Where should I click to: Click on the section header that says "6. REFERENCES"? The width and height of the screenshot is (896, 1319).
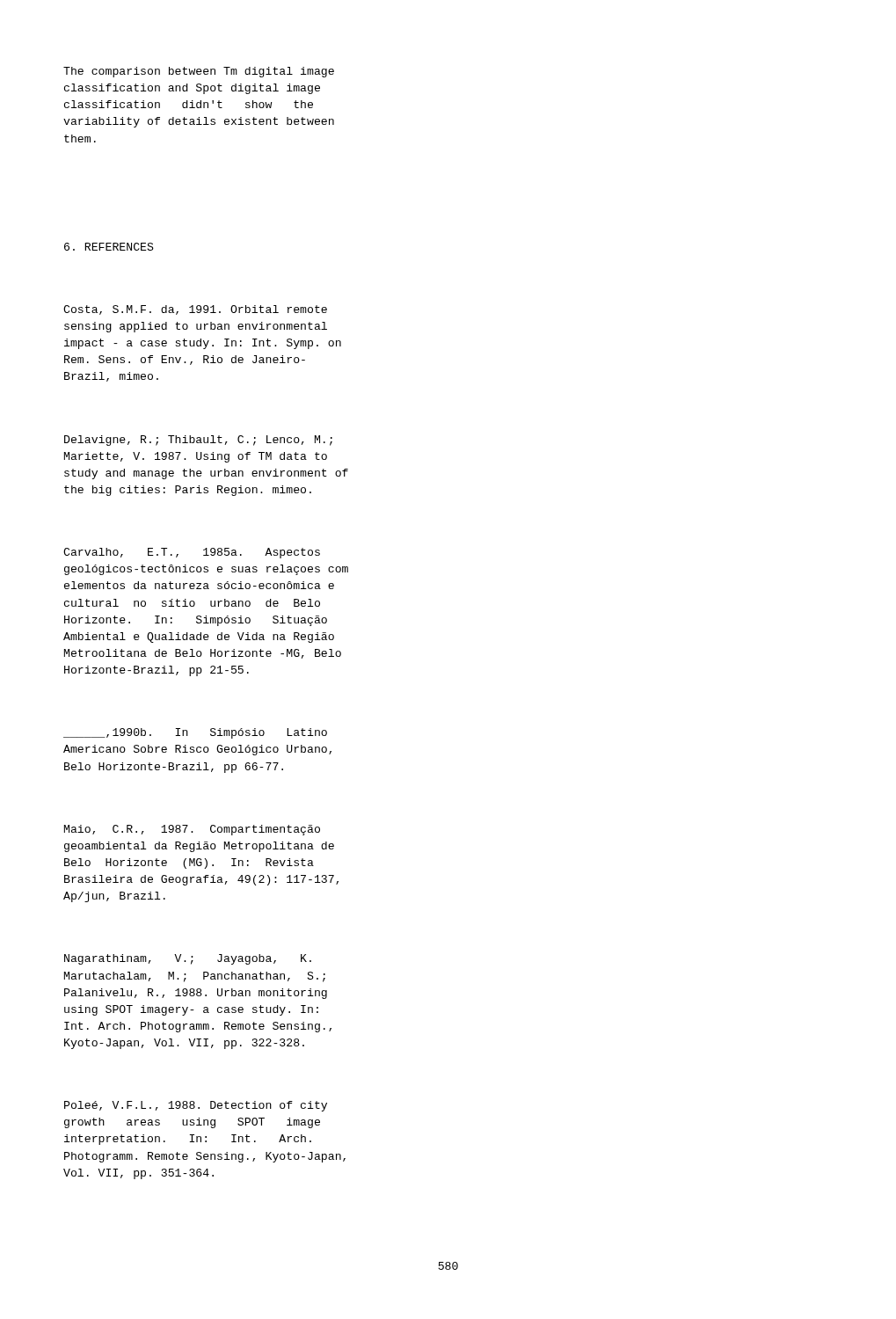[109, 247]
